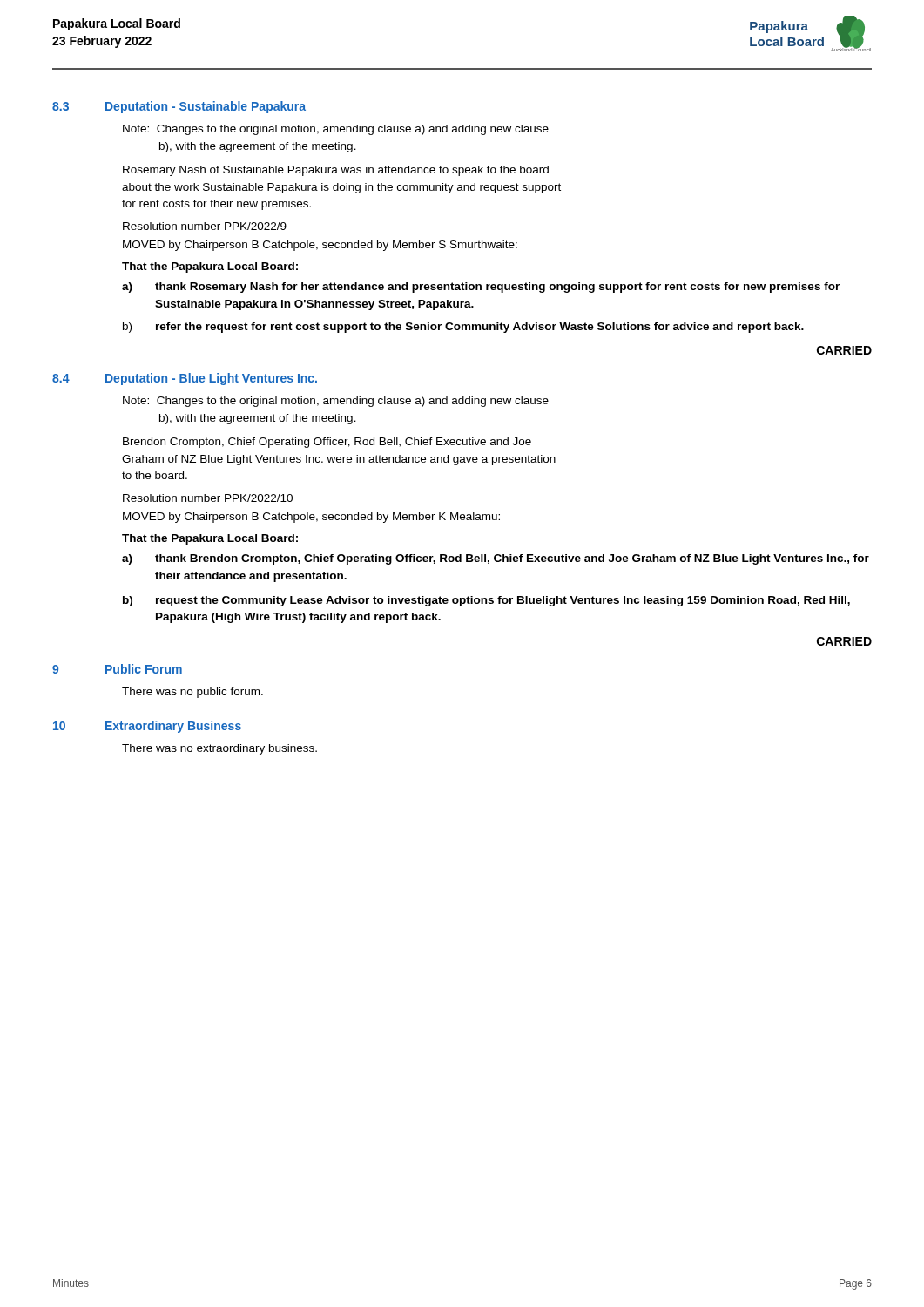Click on the block starting "There was no extraordinary business."
Image resolution: width=924 pixels, height=1307 pixels.
220,748
